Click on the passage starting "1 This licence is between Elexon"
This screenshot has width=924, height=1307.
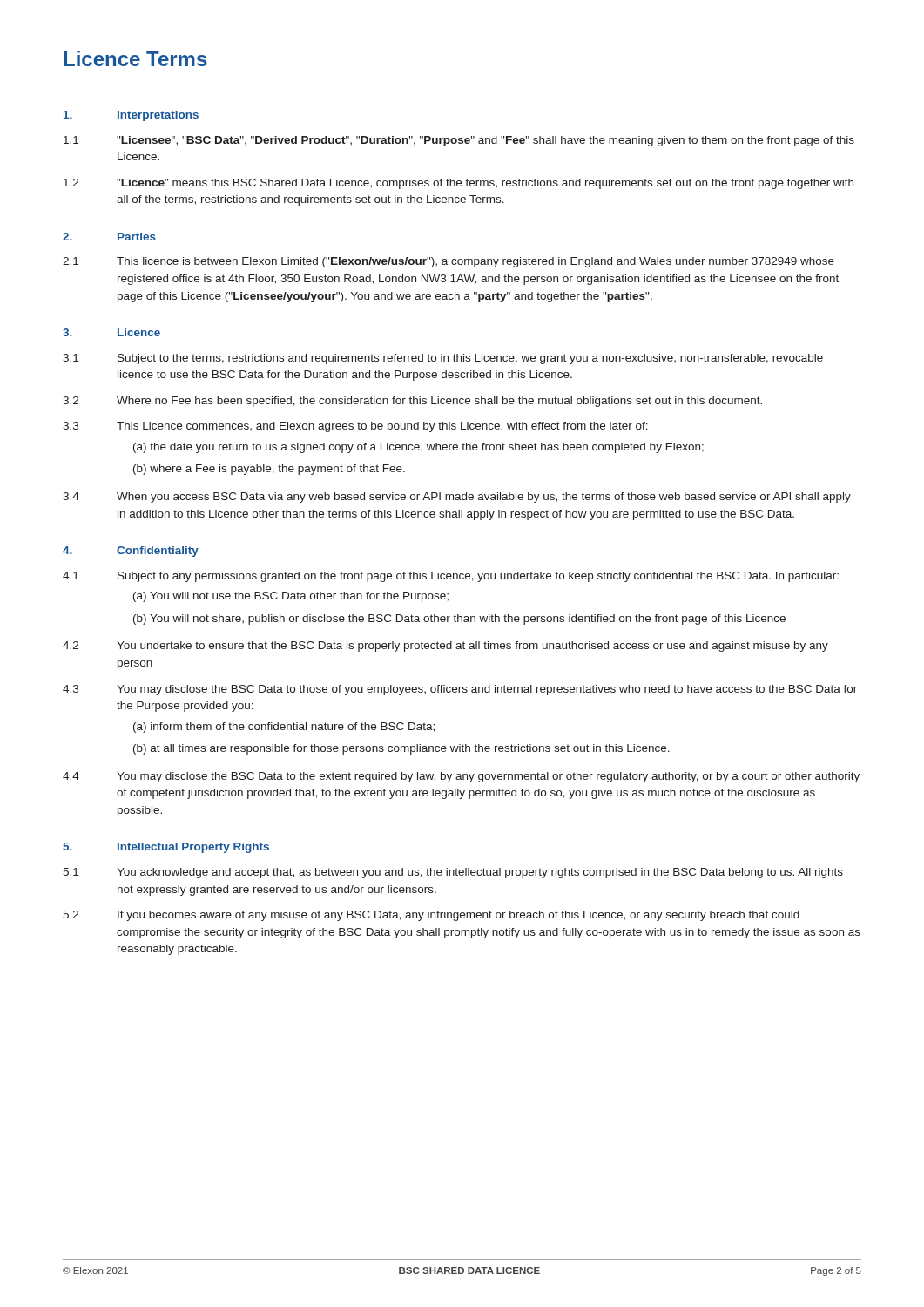[x=462, y=279]
